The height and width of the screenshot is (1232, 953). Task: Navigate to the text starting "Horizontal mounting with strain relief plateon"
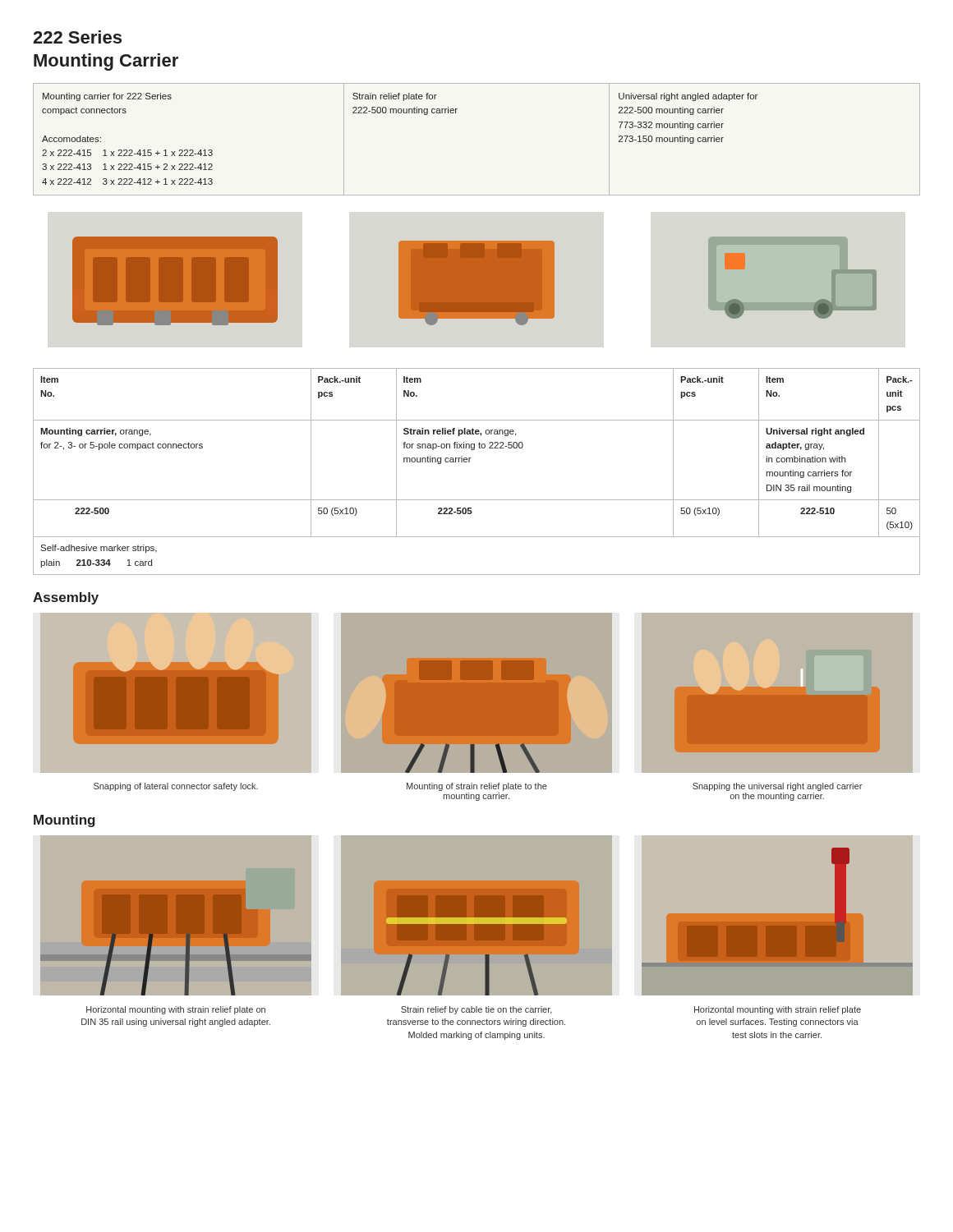tap(777, 1022)
